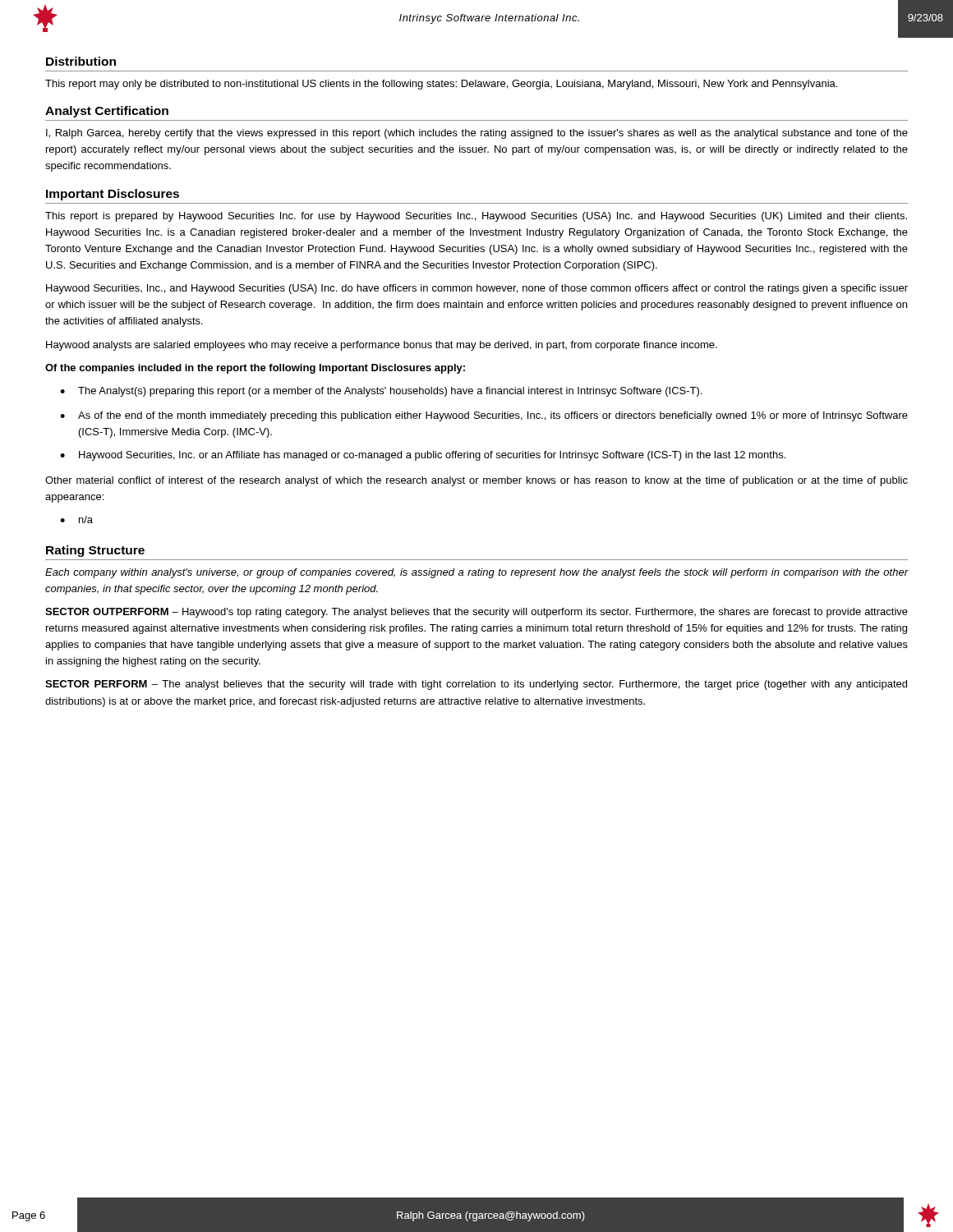Screen dimensions: 1232x953
Task: Find the block starting "Rating Structure"
Action: 476,551
